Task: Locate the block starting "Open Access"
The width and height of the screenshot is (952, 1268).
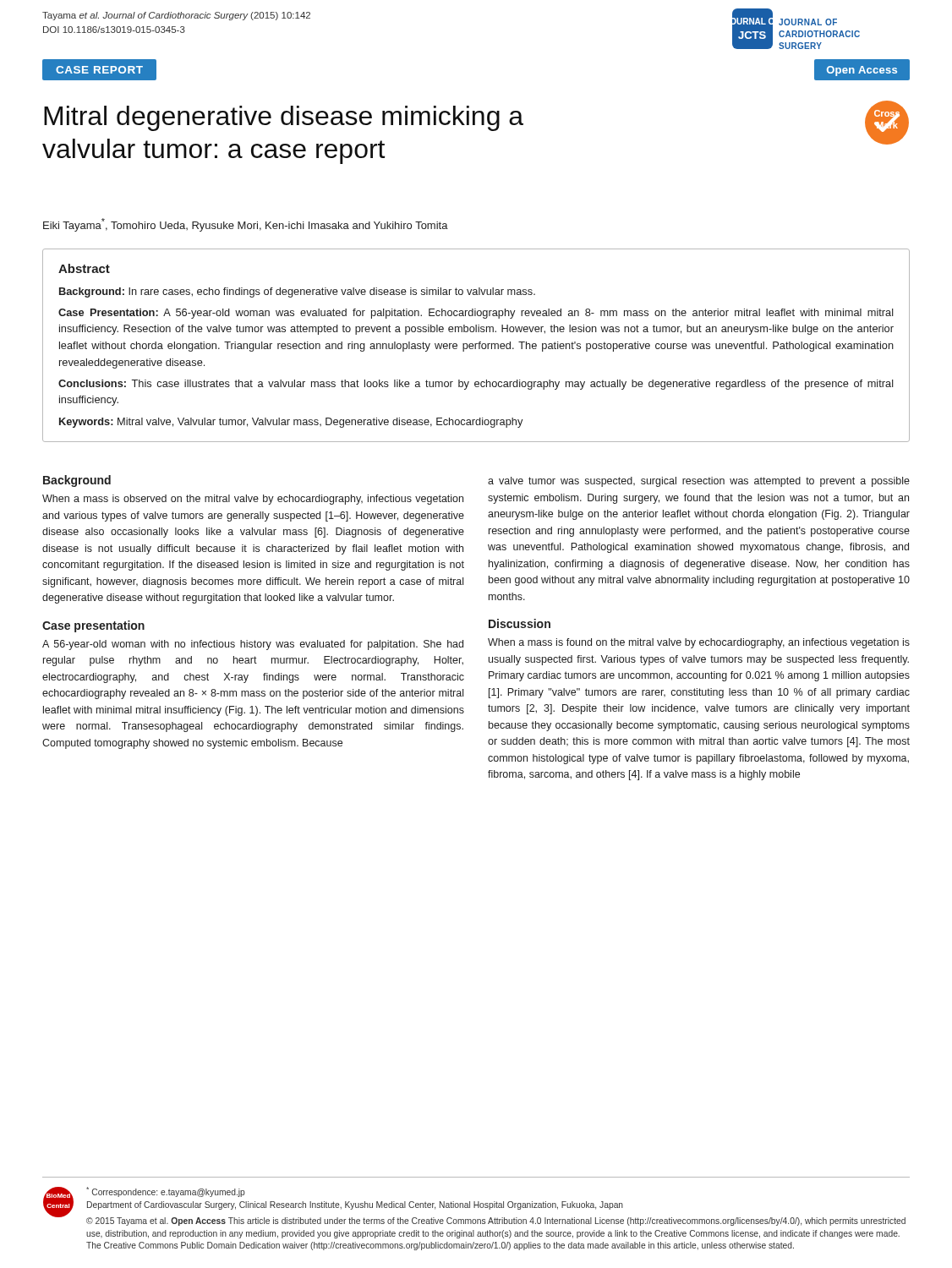Action: [x=862, y=70]
